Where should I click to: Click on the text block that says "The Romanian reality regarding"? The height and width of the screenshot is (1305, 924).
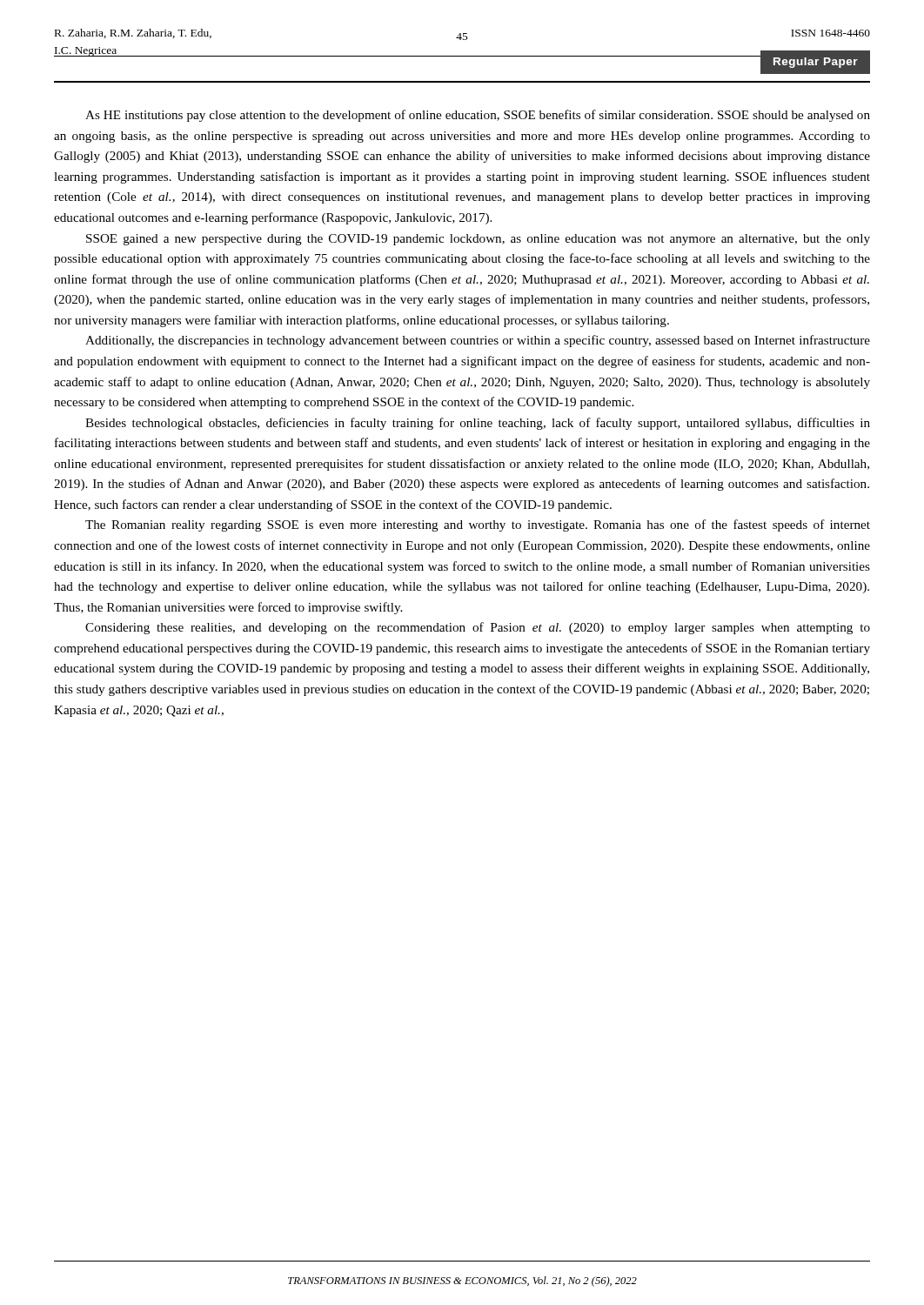pos(462,566)
